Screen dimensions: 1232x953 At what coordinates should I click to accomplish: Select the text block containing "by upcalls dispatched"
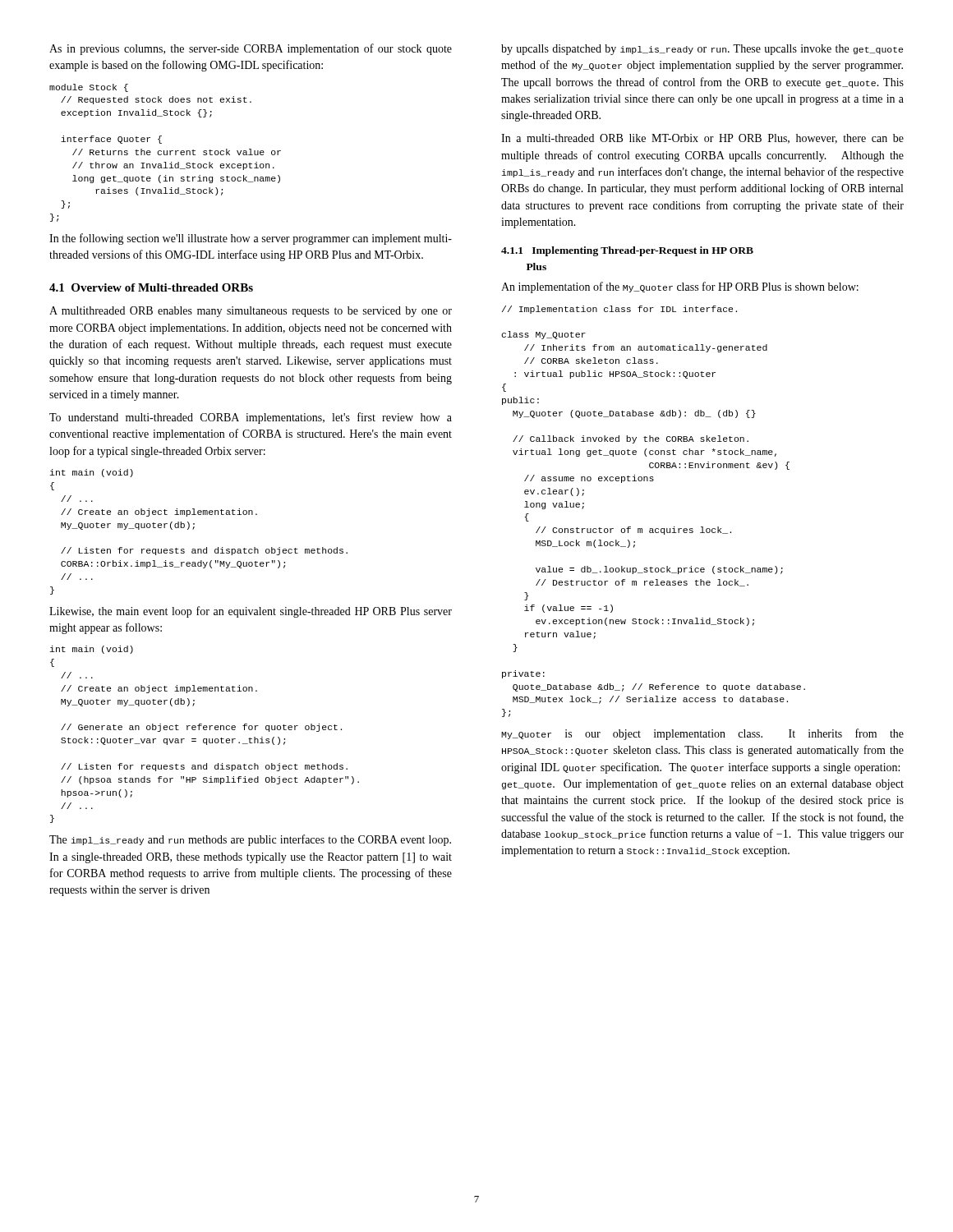pos(702,83)
